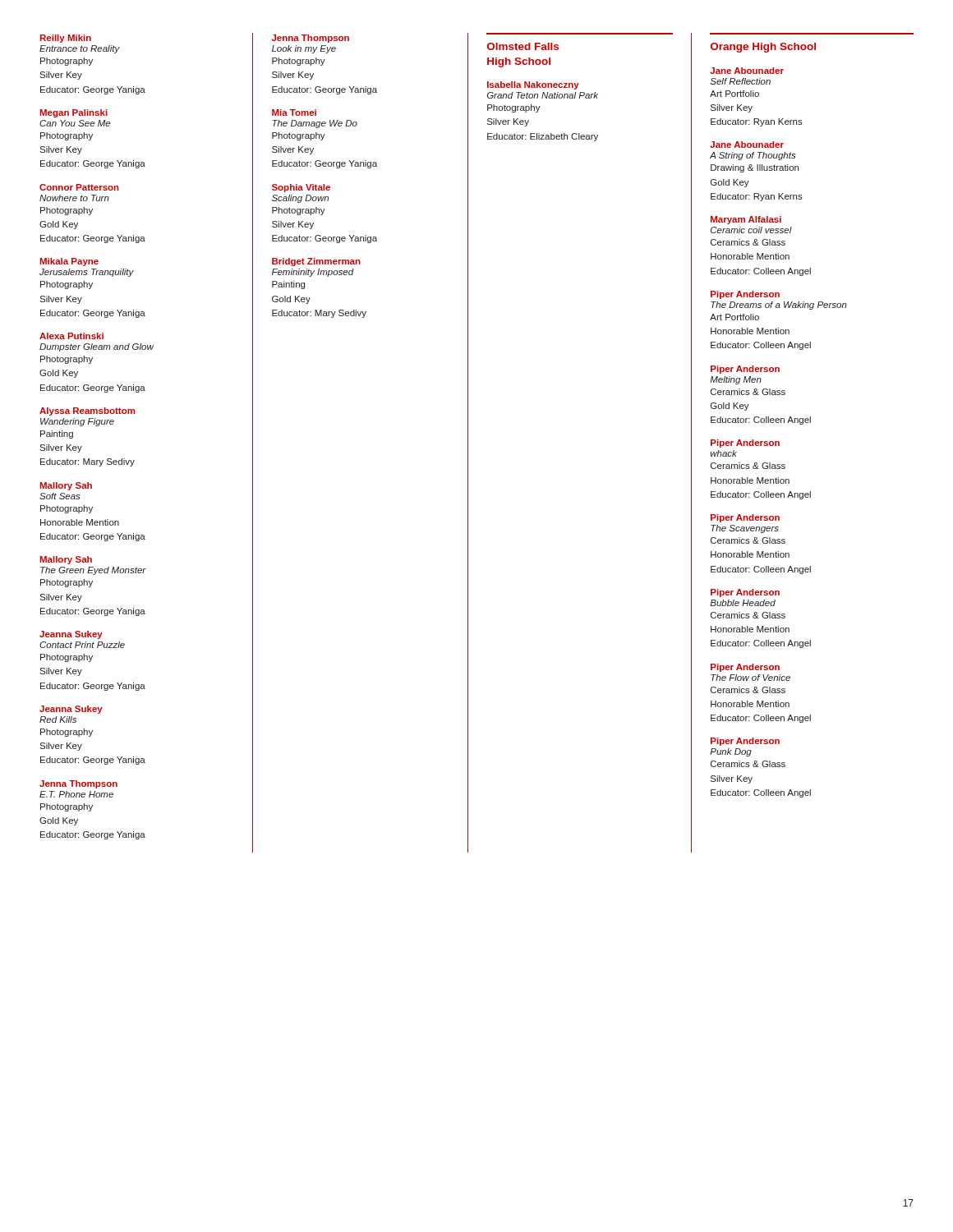Screen dimensions: 1232x953
Task: Click on the block starting "Mallory Sah The Green Eyed Monster"
Action: [66, 560]
